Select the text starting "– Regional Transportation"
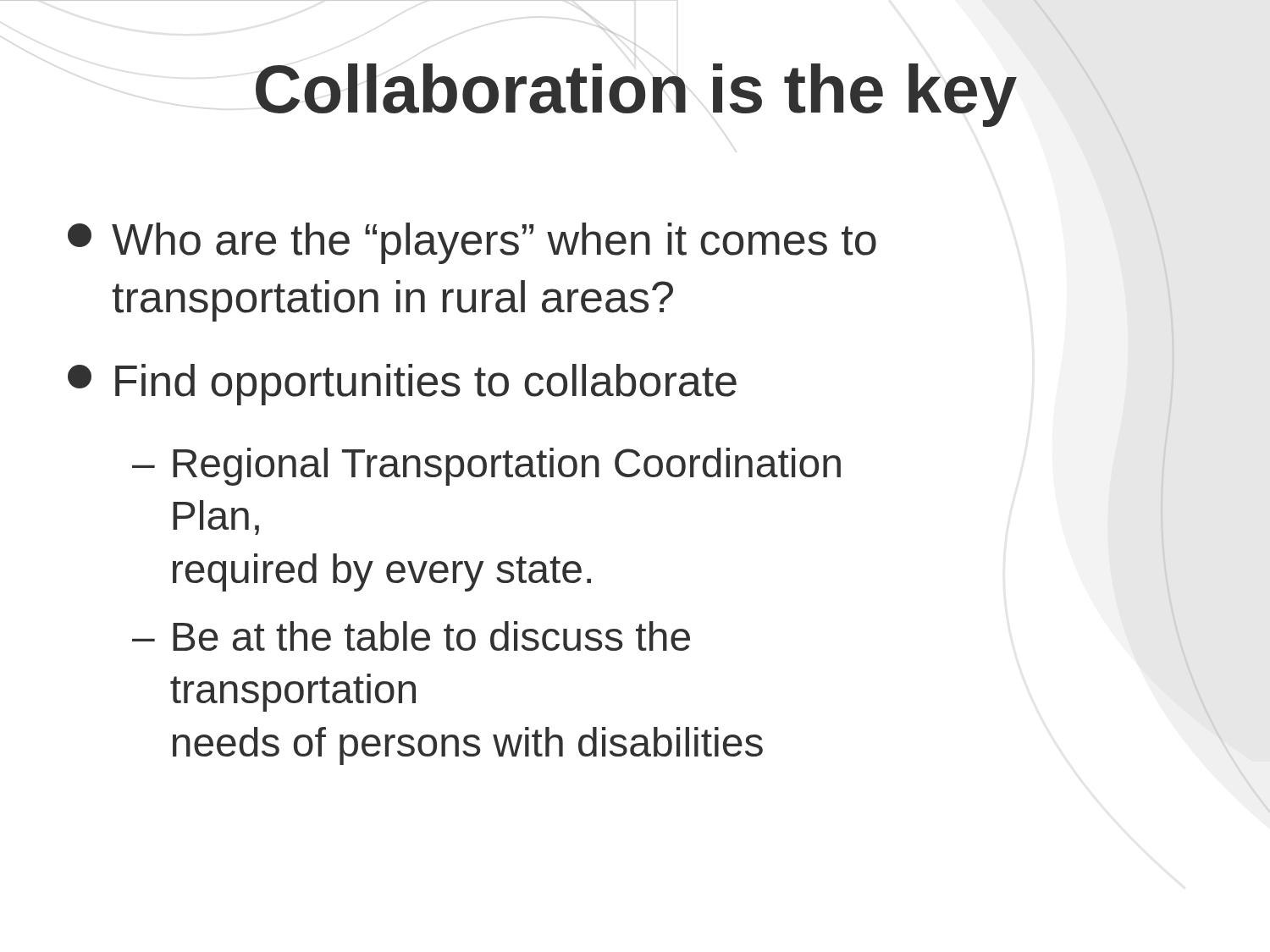Screen dimensions: 952x1270 (x=486, y=467)
